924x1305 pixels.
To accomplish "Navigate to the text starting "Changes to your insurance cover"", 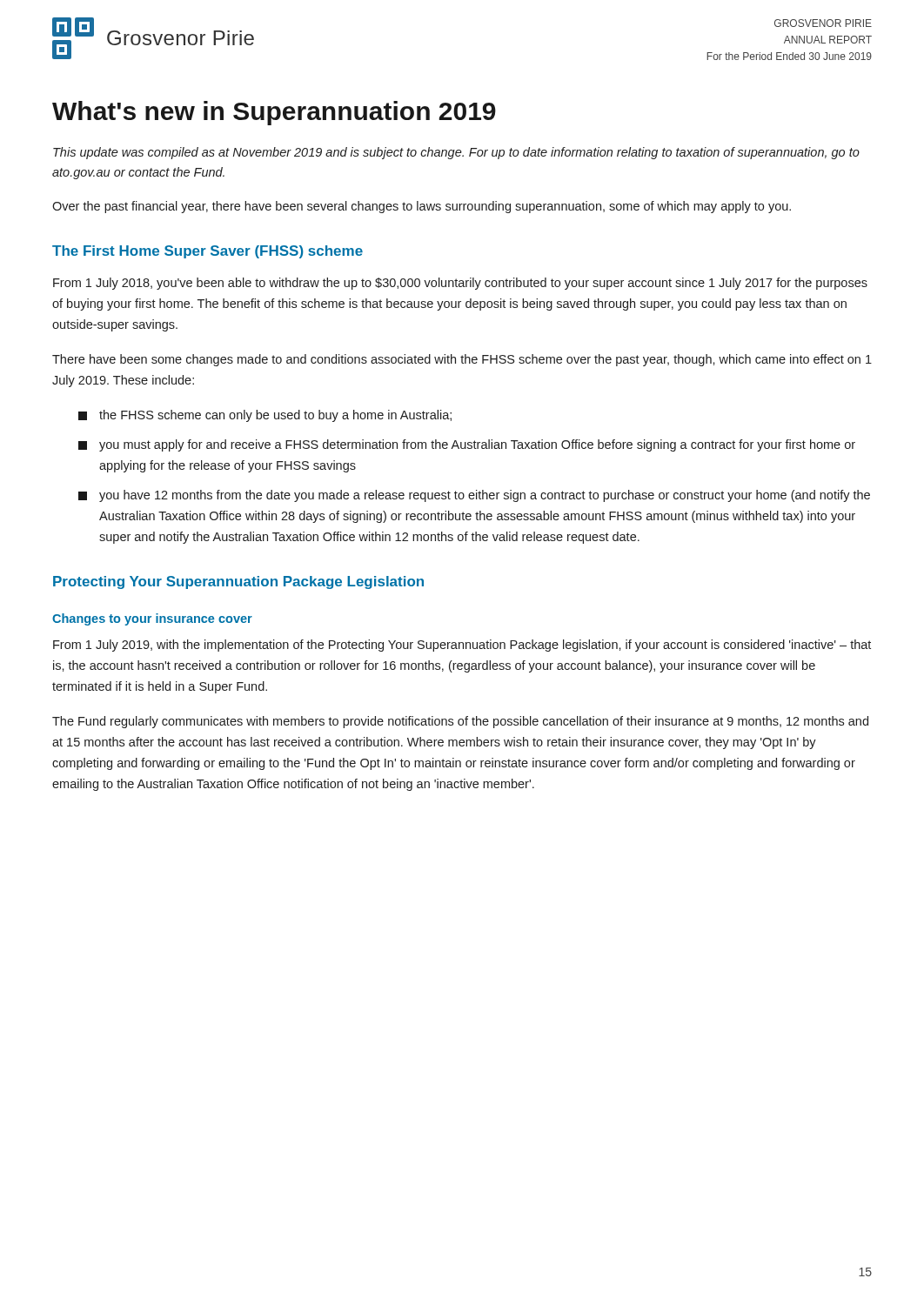I will pos(152,619).
